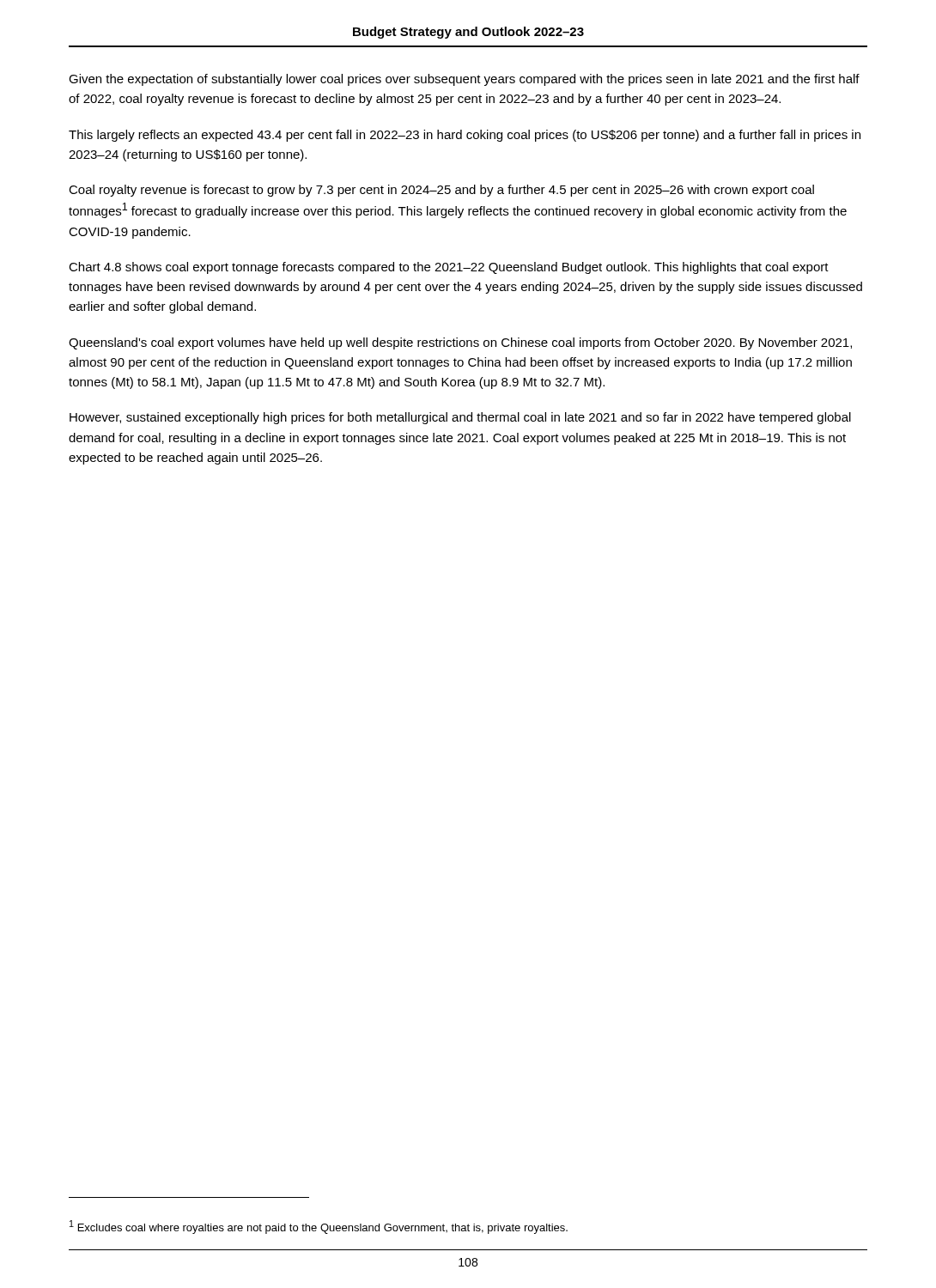Where is the passage that starts "1 Excludes coal where royalties are"?
Screen dimensions: 1288x936
tap(319, 1226)
